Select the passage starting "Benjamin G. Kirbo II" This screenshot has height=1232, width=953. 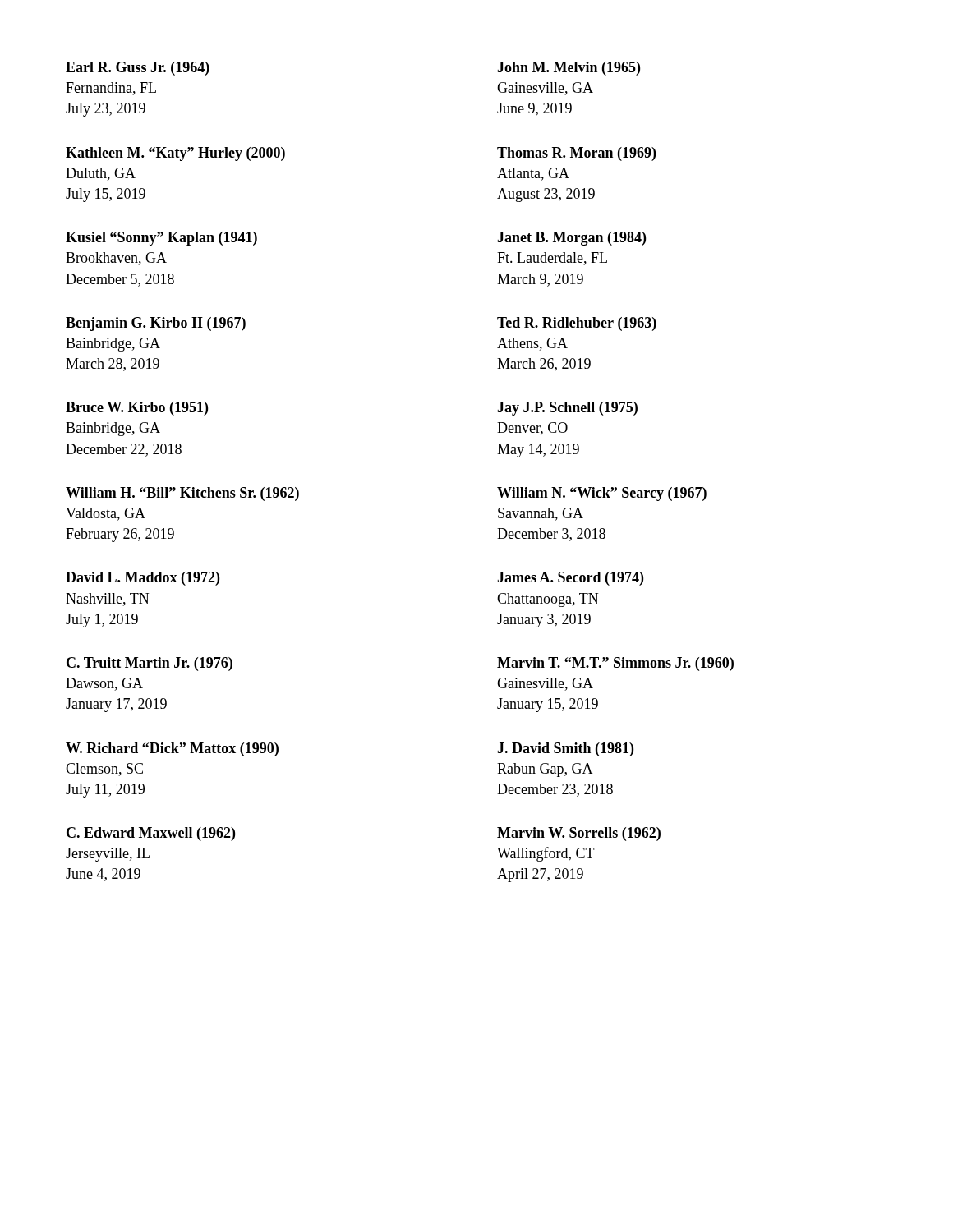(x=156, y=324)
